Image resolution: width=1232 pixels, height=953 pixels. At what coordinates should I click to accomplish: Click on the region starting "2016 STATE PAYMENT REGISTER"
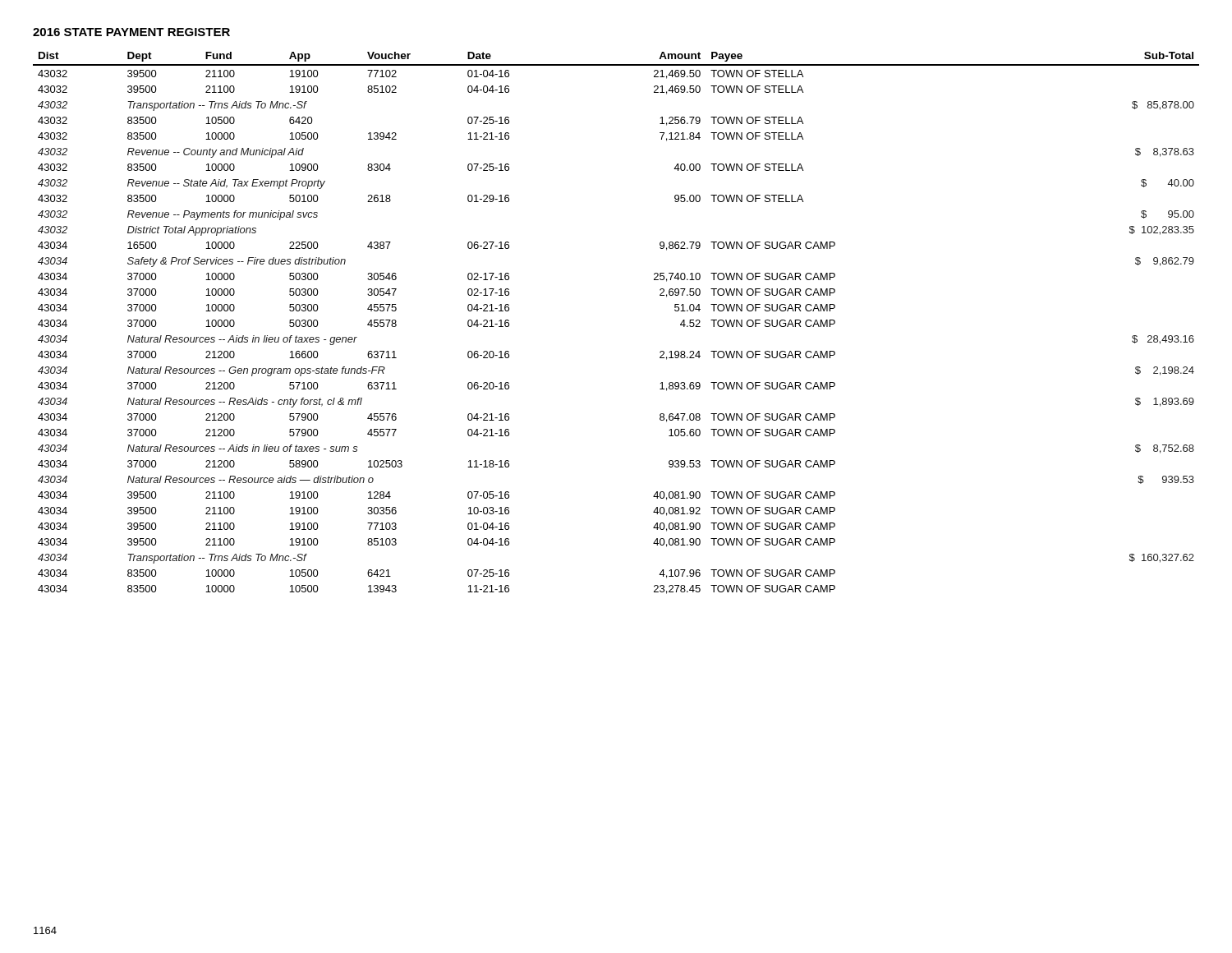(x=132, y=32)
